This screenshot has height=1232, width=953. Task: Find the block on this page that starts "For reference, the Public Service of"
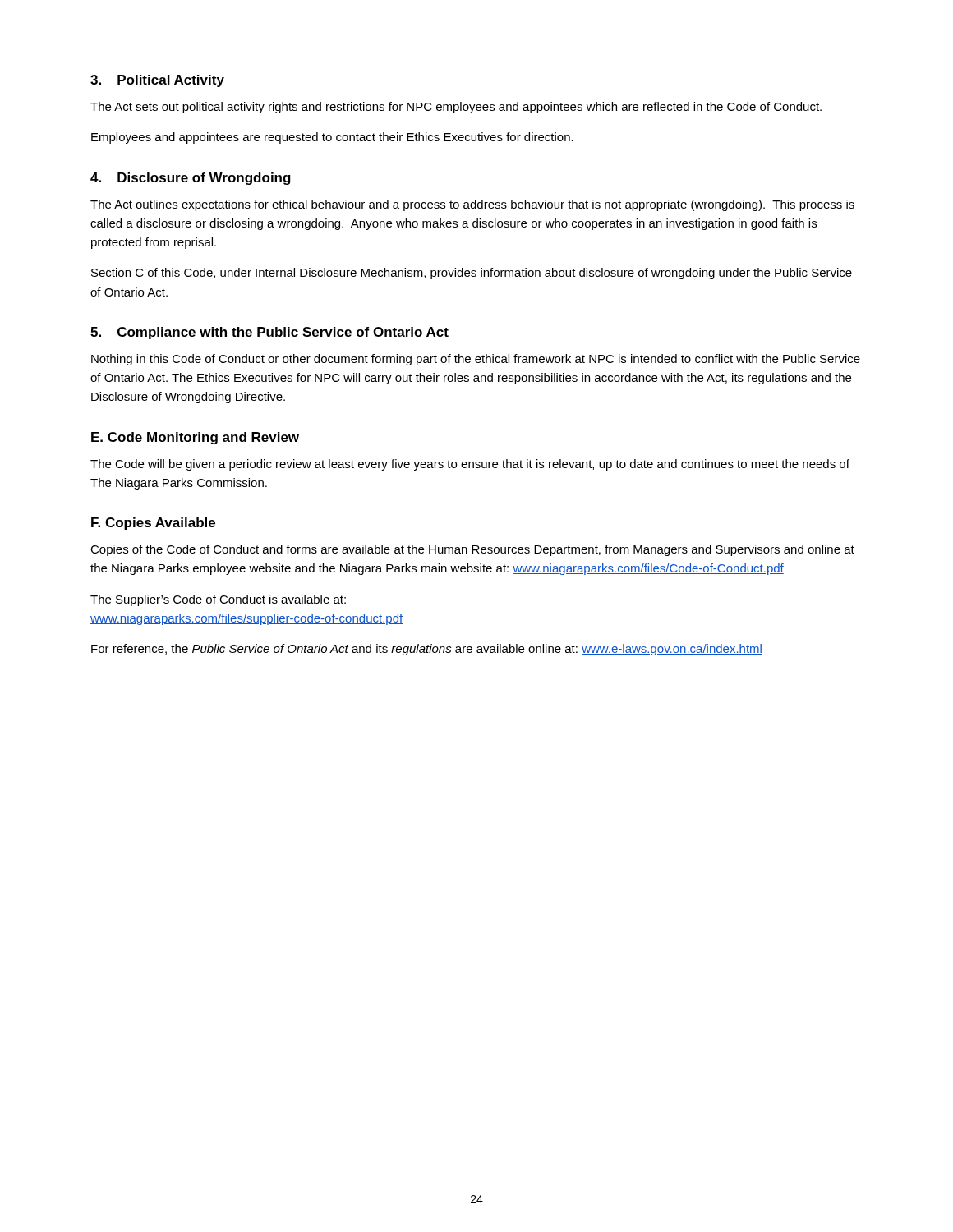pyautogui.click(x=426, y=648)
